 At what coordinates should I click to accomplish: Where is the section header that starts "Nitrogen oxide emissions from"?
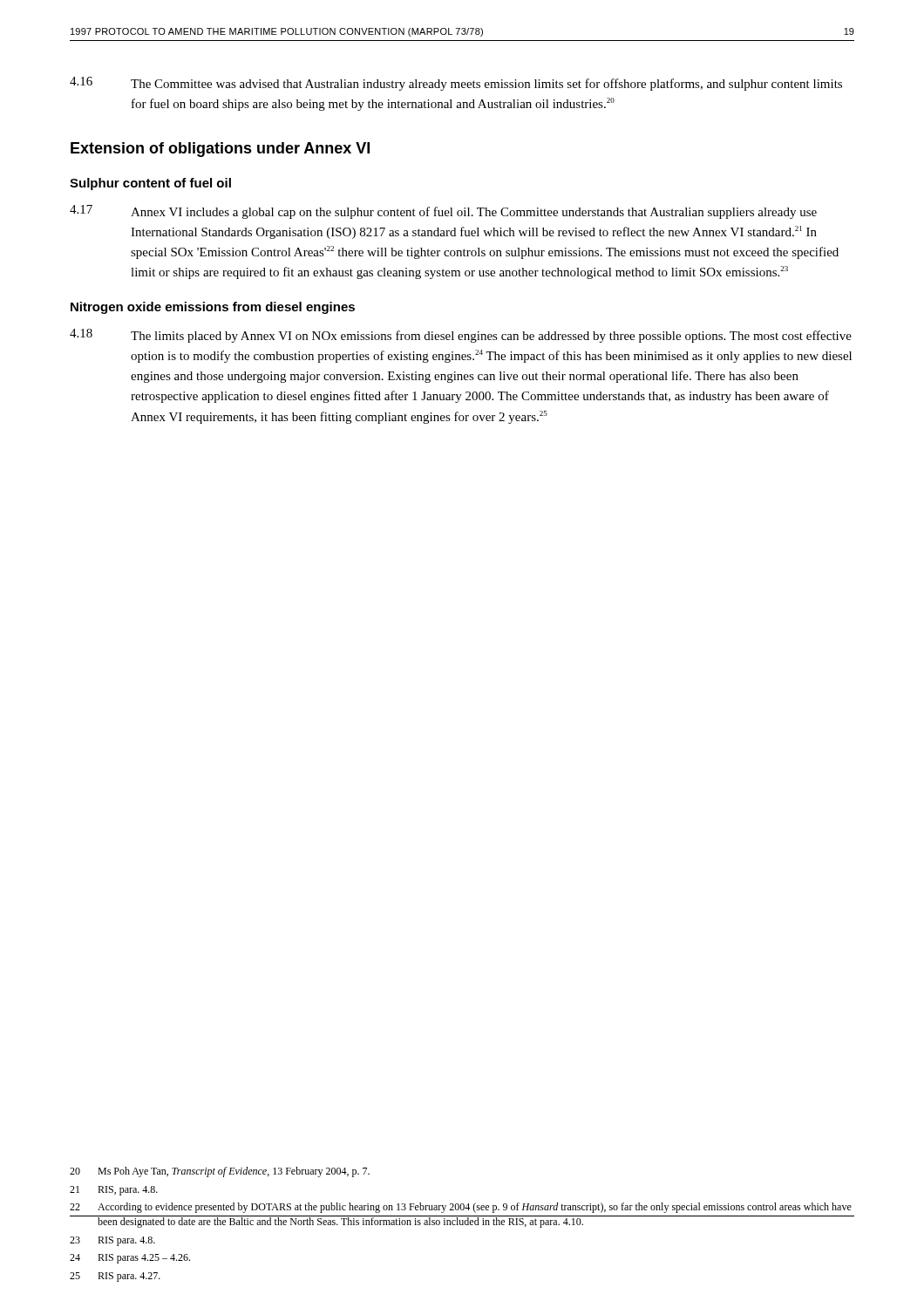pyautogui.click(x=213, y=306)
